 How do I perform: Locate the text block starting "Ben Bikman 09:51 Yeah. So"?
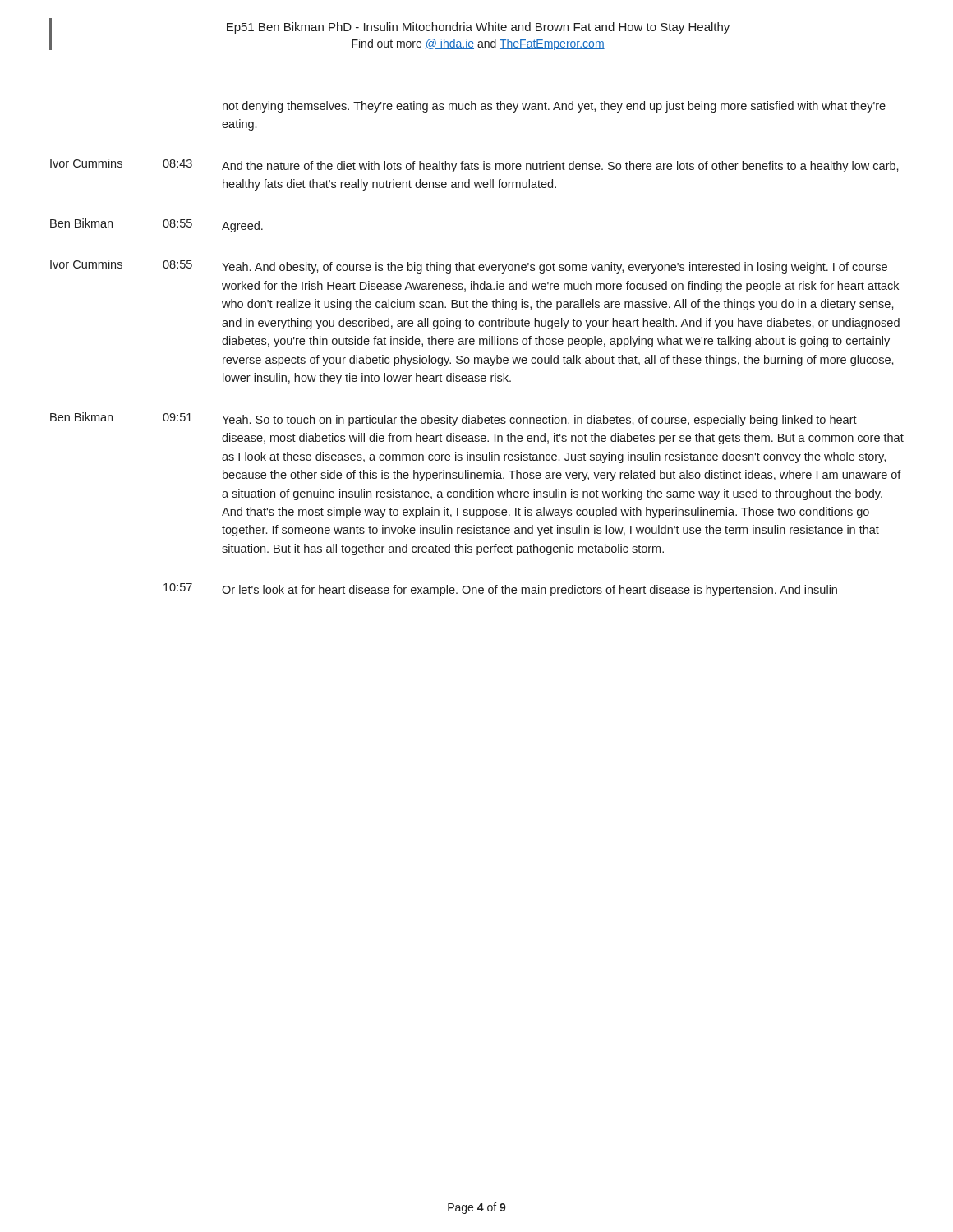[x=476, y=484]
